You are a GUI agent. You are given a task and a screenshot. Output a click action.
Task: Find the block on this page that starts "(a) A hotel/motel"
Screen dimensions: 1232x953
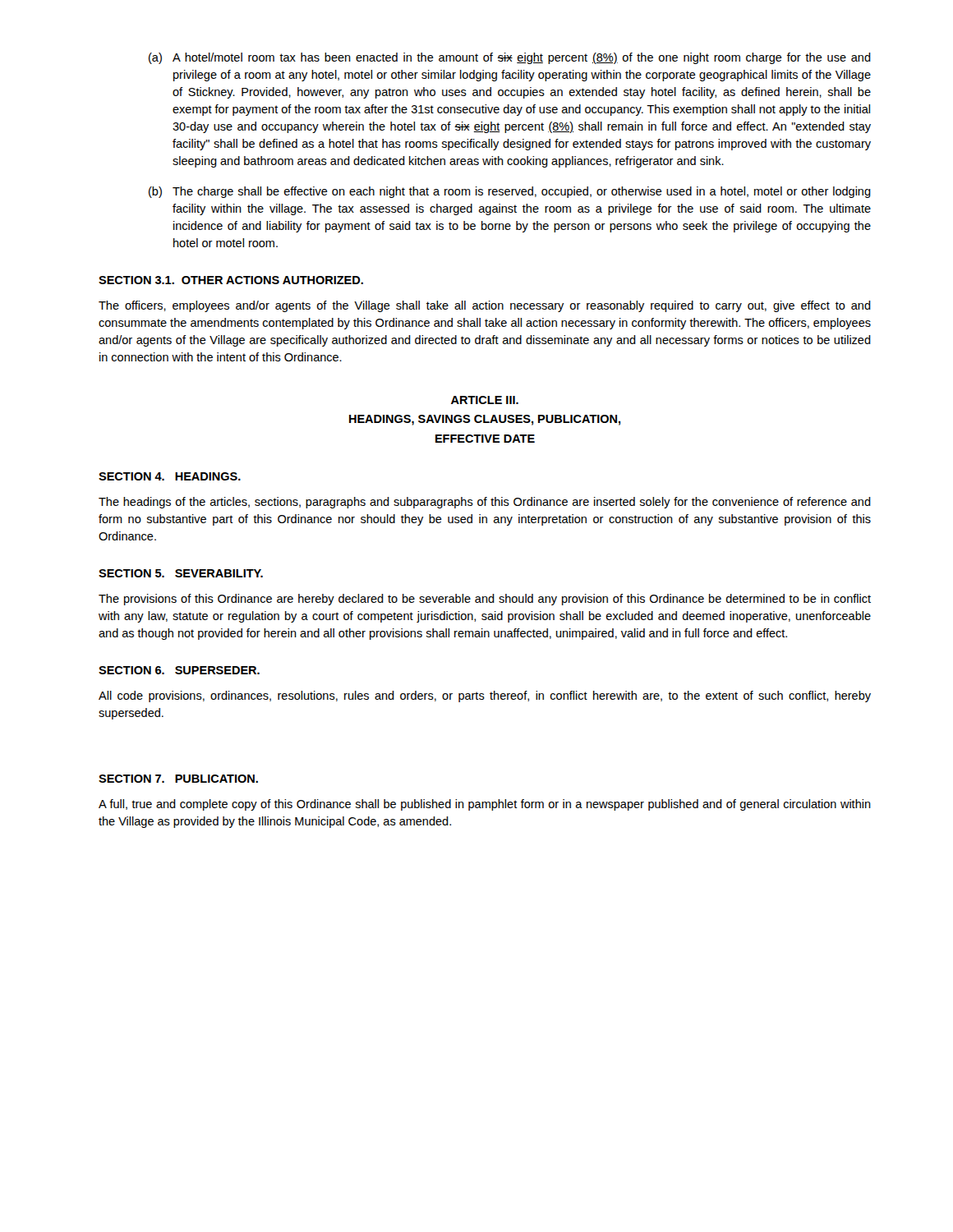(509, 110)
